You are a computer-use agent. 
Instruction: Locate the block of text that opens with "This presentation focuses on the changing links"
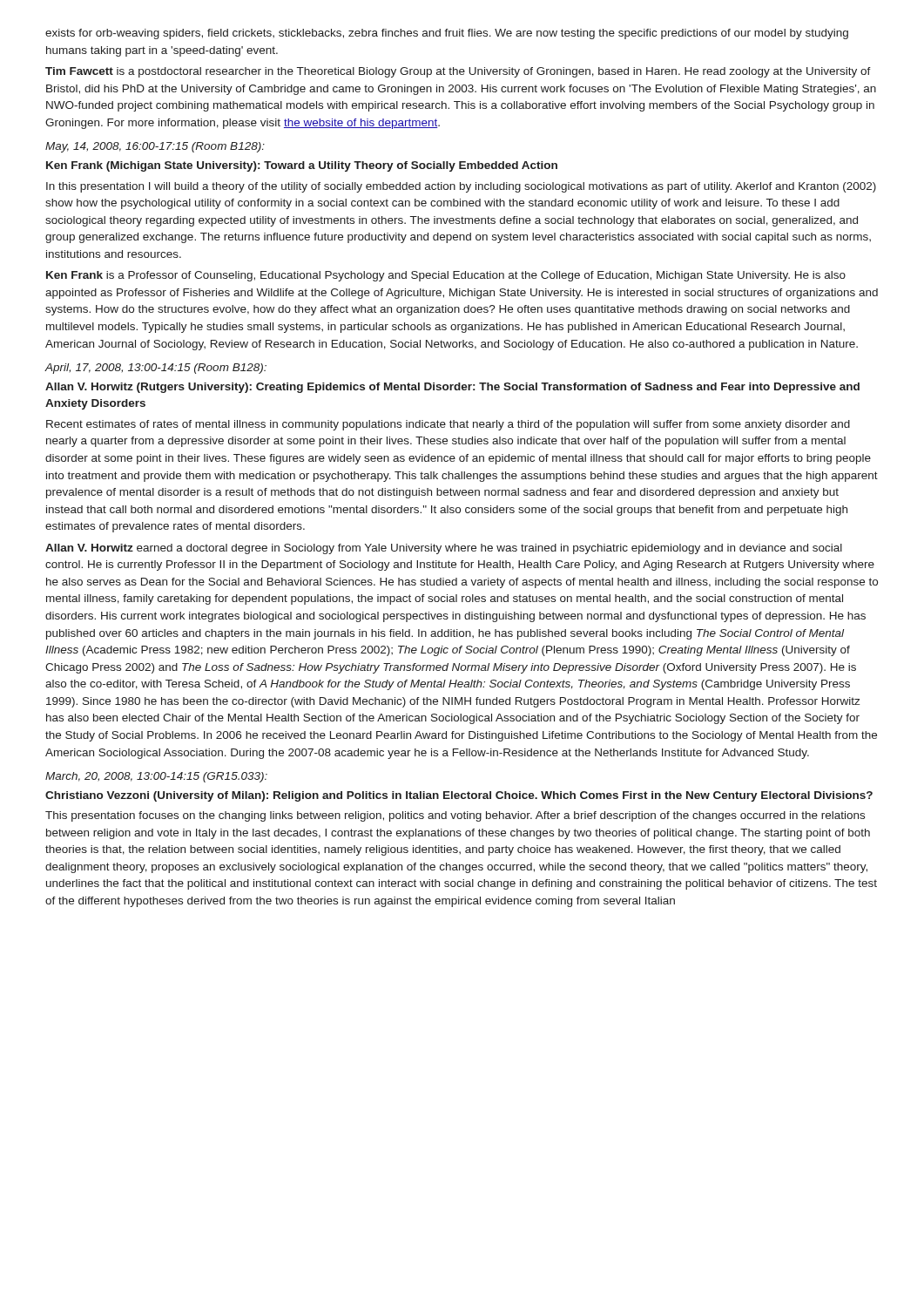(x=461, y=858)
